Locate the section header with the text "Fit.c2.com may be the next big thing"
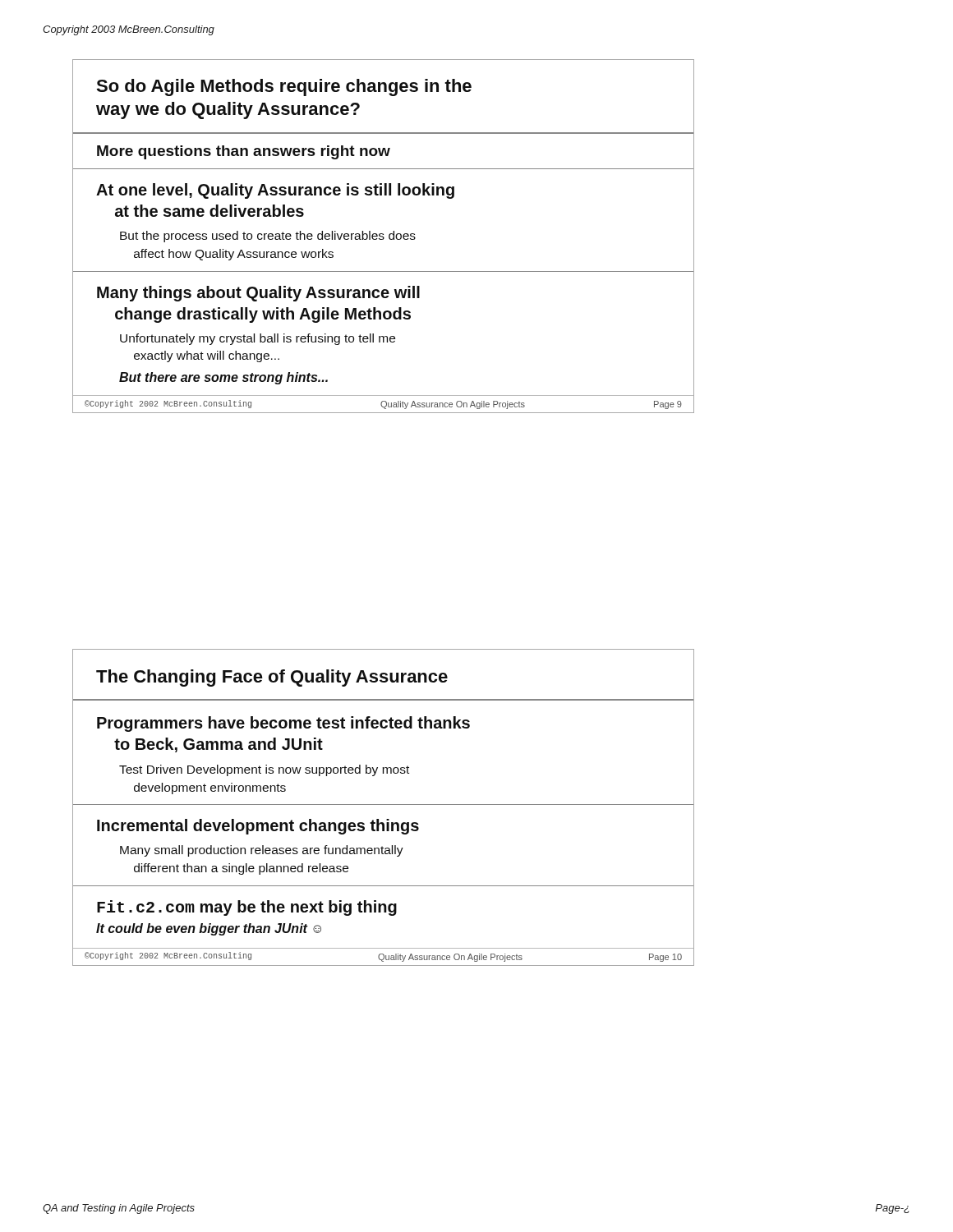Image resolution: width=953 pixels, height=1232 pixels. (247, 907)
